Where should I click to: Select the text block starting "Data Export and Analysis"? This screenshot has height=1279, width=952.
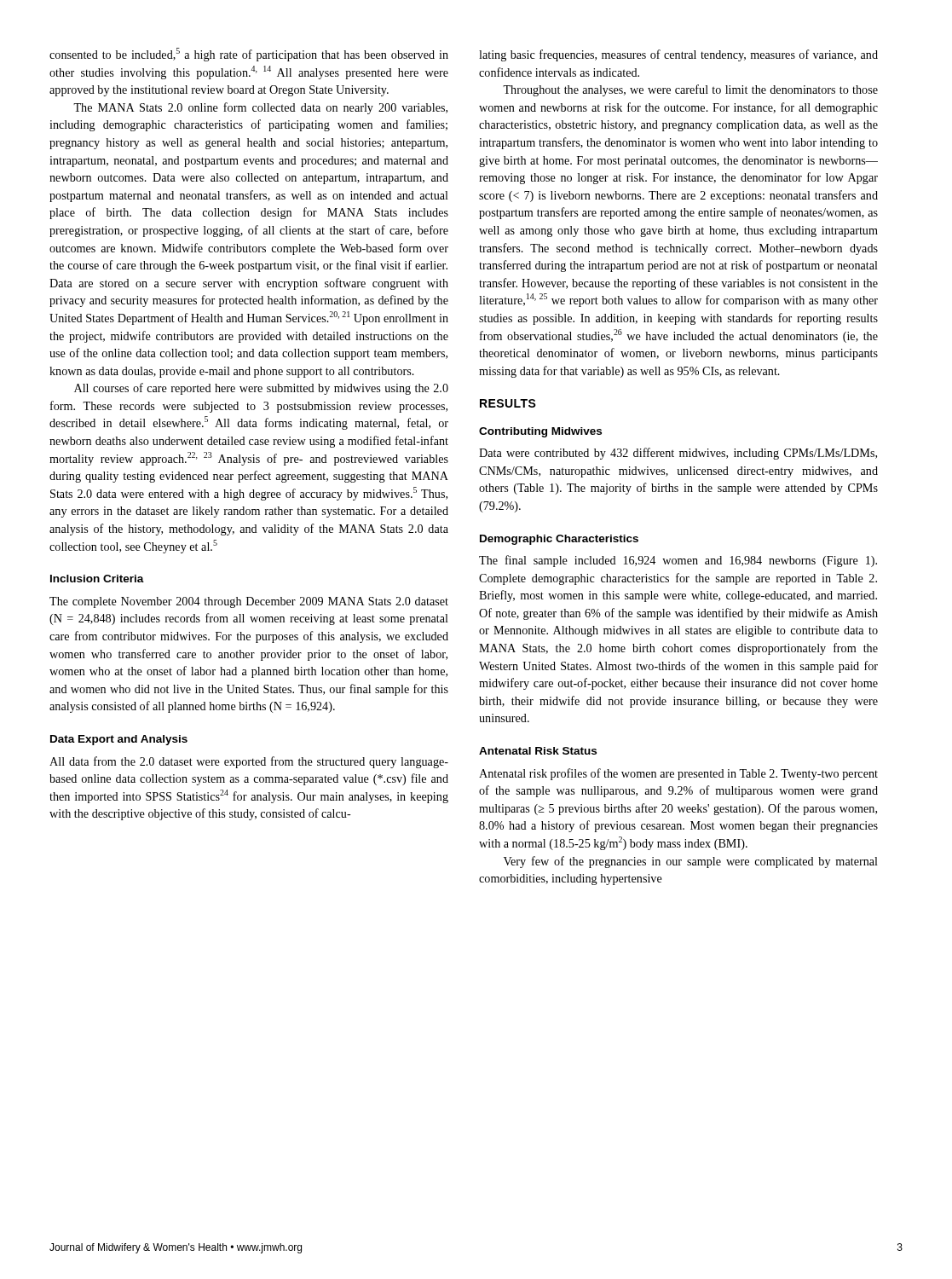point(119,740)
